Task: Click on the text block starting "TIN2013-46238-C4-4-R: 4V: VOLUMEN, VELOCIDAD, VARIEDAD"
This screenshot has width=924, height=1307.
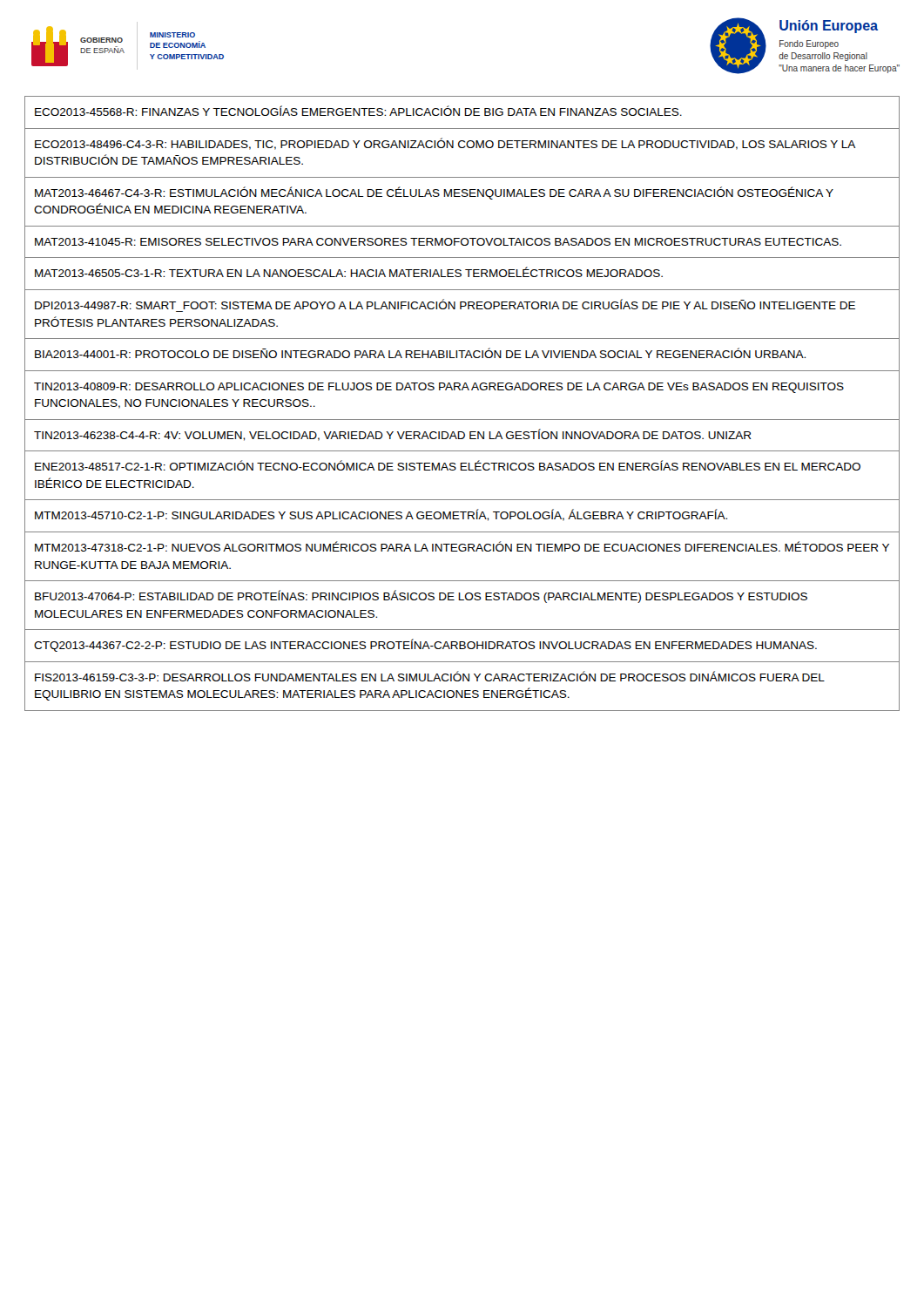Action: click(393, 435)
